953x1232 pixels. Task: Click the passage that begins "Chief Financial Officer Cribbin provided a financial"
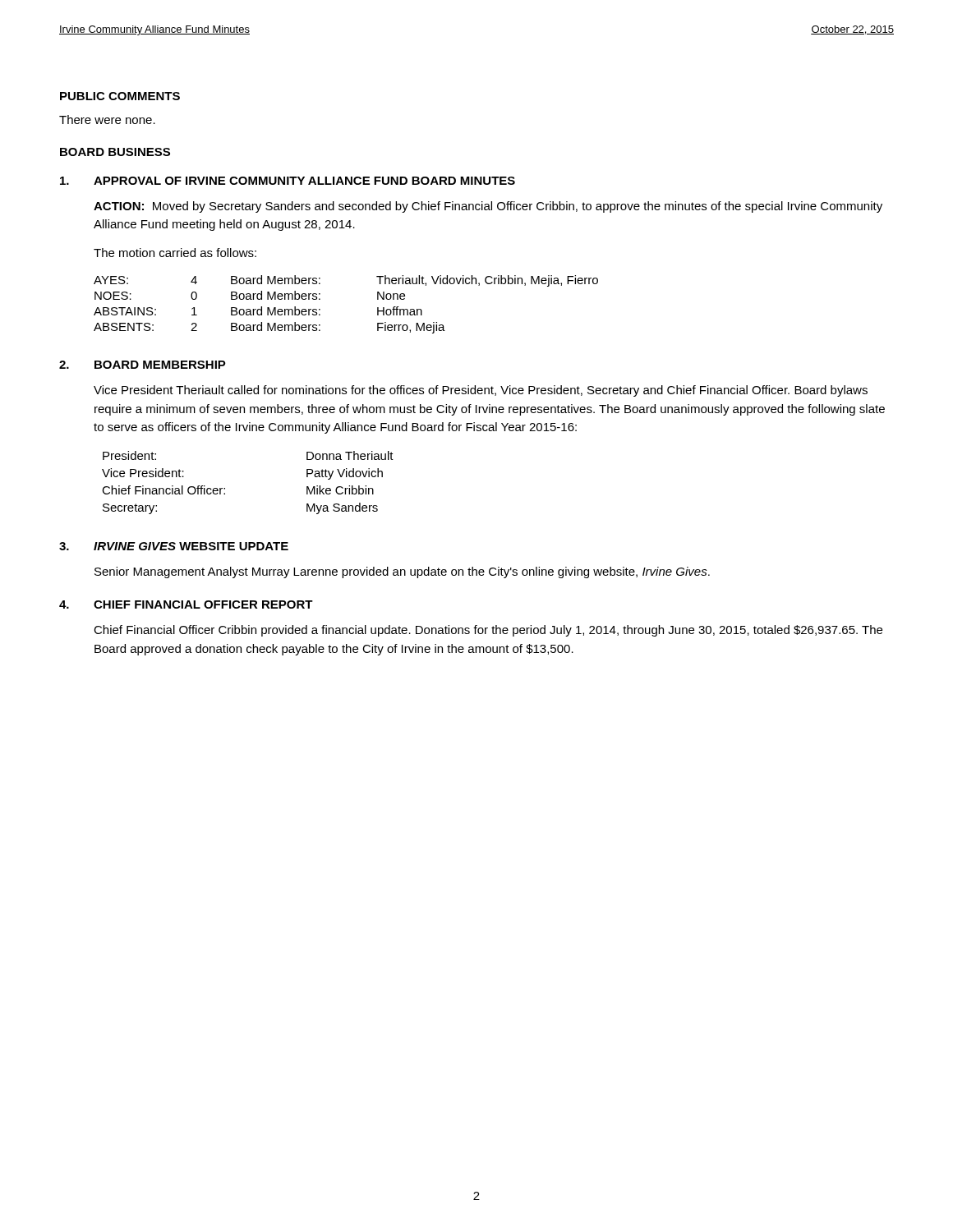tap(488, 639)
